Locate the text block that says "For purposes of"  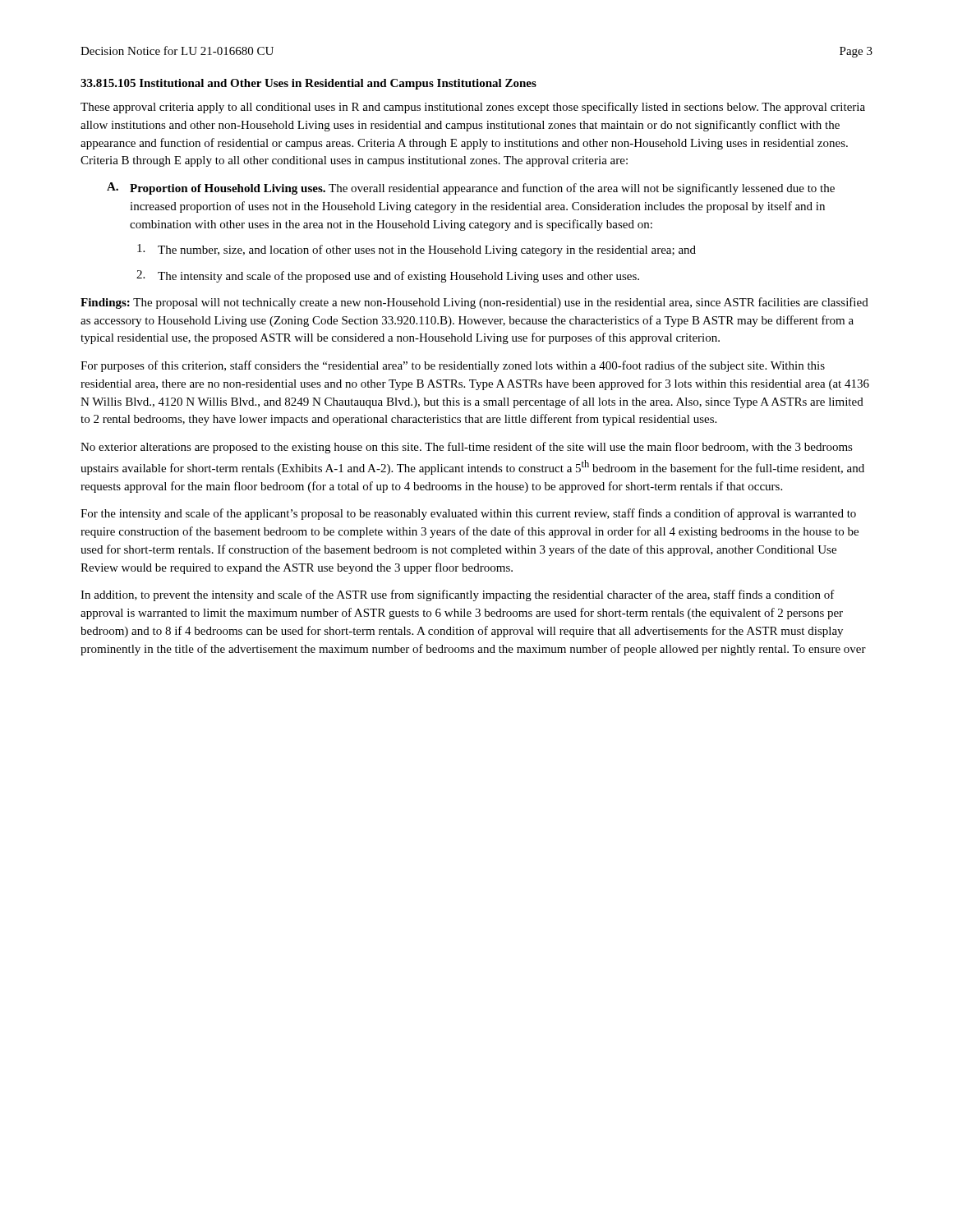[475, 392]
